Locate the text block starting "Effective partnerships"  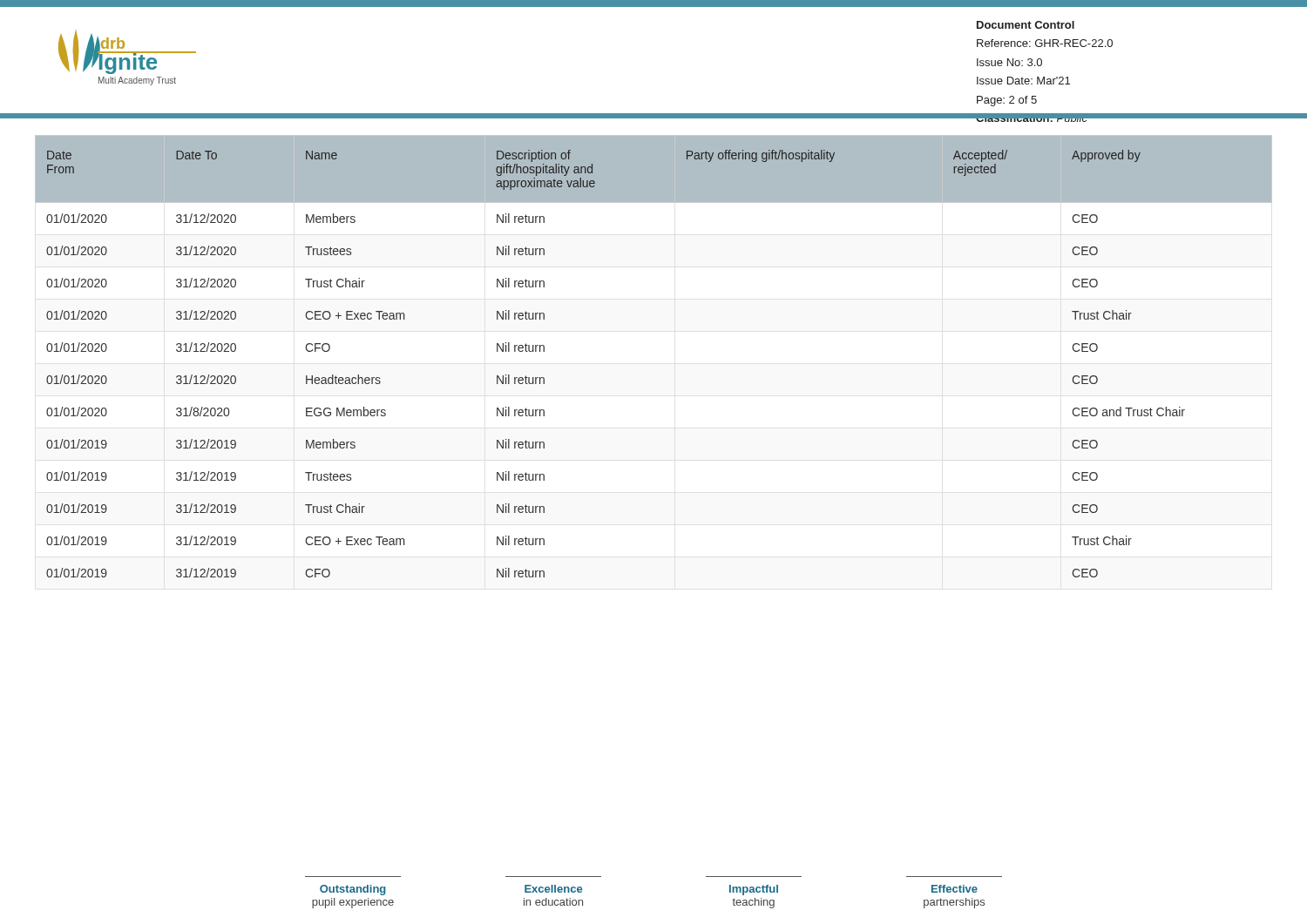954,892
